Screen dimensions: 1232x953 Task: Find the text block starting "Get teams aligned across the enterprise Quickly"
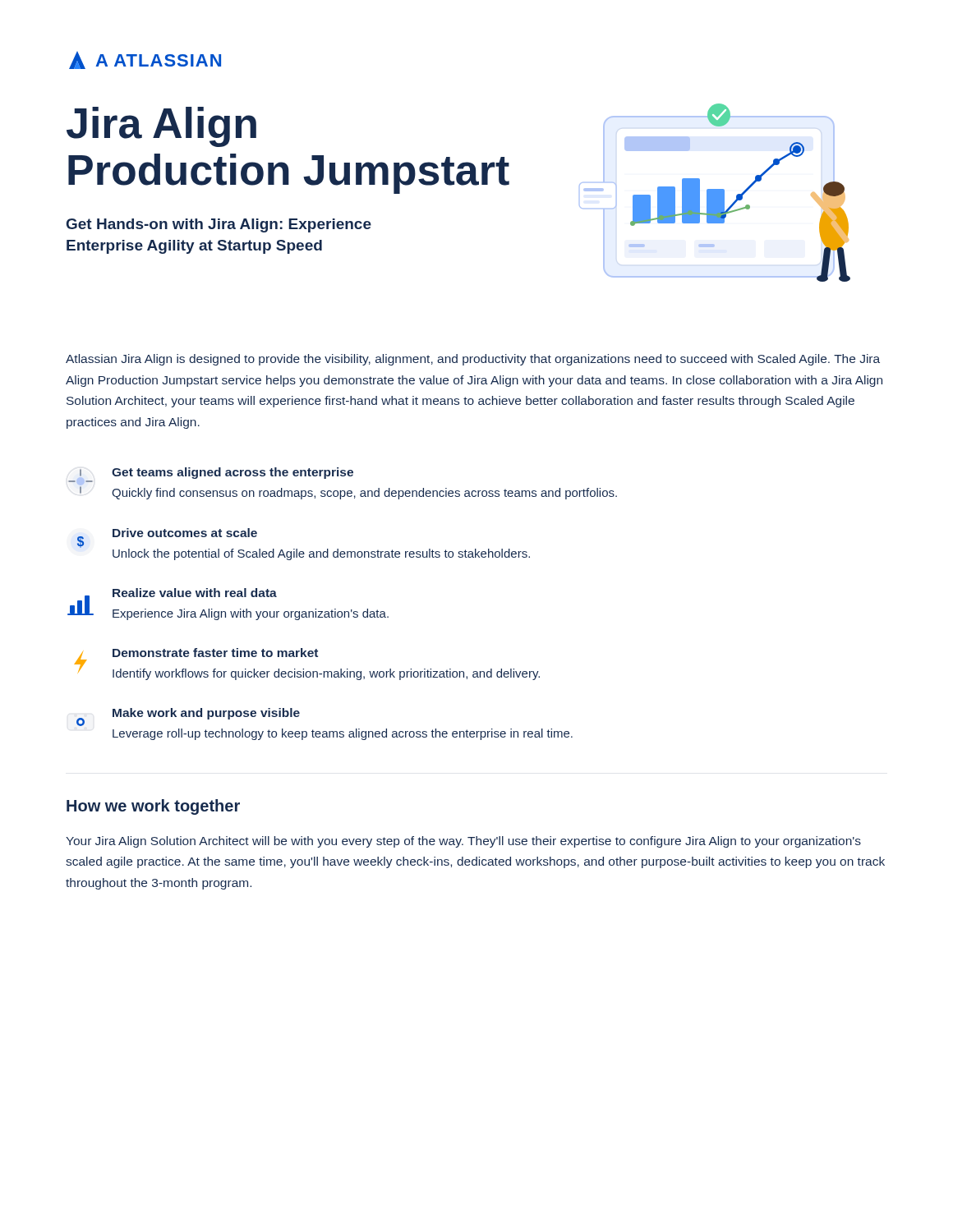[342, 484]
